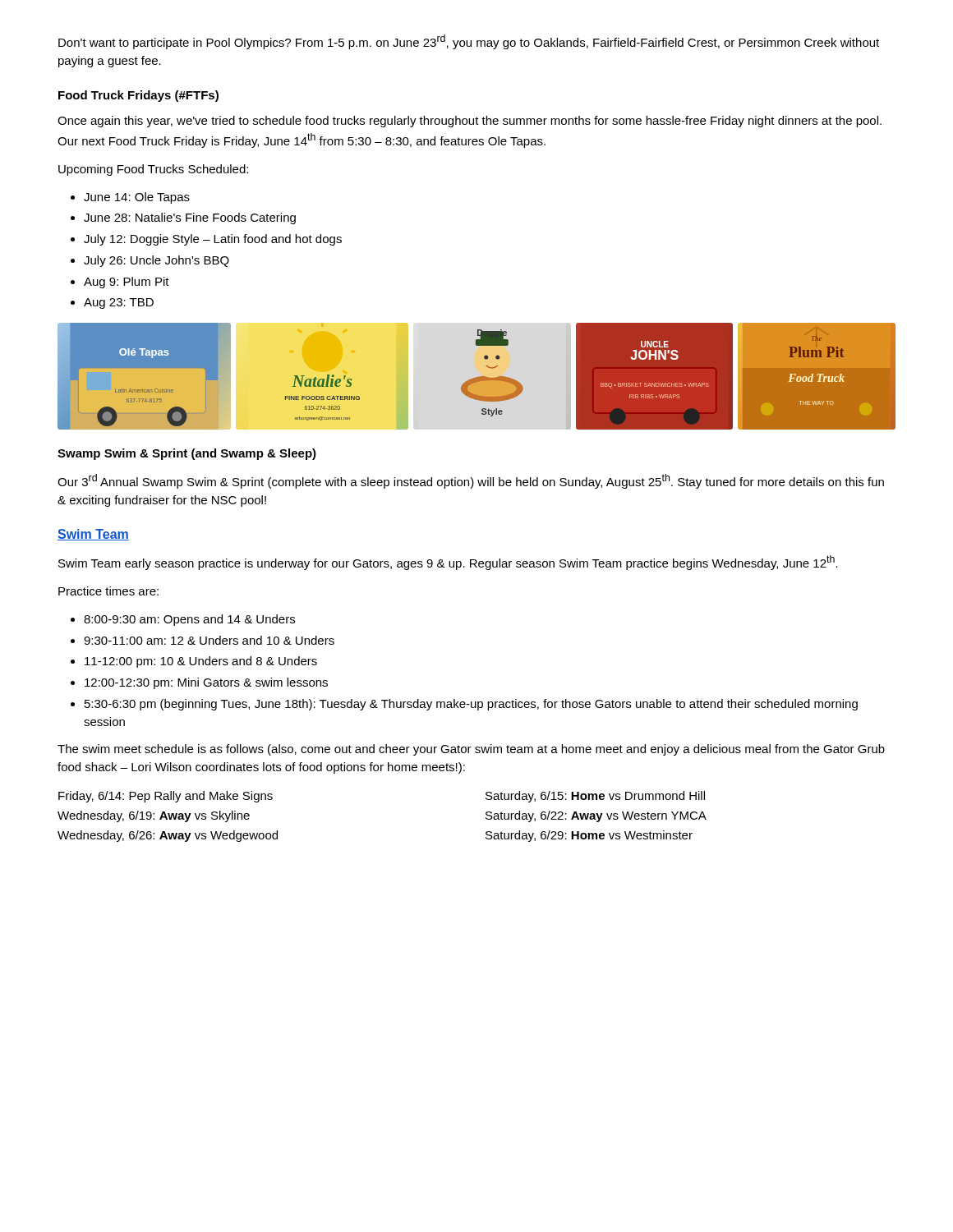Click on the region starting "Swim Team early season practice is underway"
Viewport: 953px width, 1232px height.
point(476,562)
